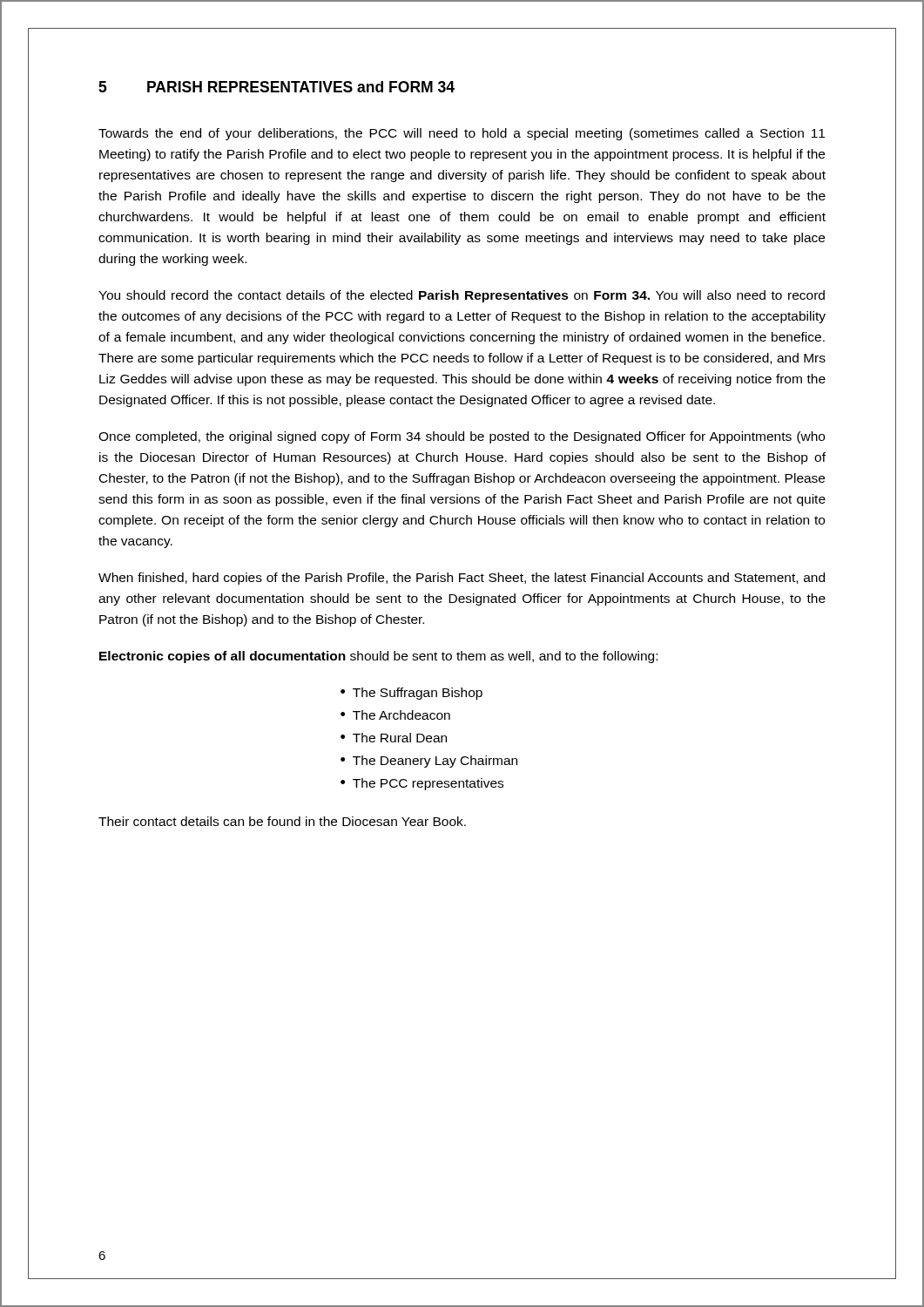This screenshot has height=1307, width=924.
Task: Point to "•The PCC representatives"
Action: pos(422,784)
